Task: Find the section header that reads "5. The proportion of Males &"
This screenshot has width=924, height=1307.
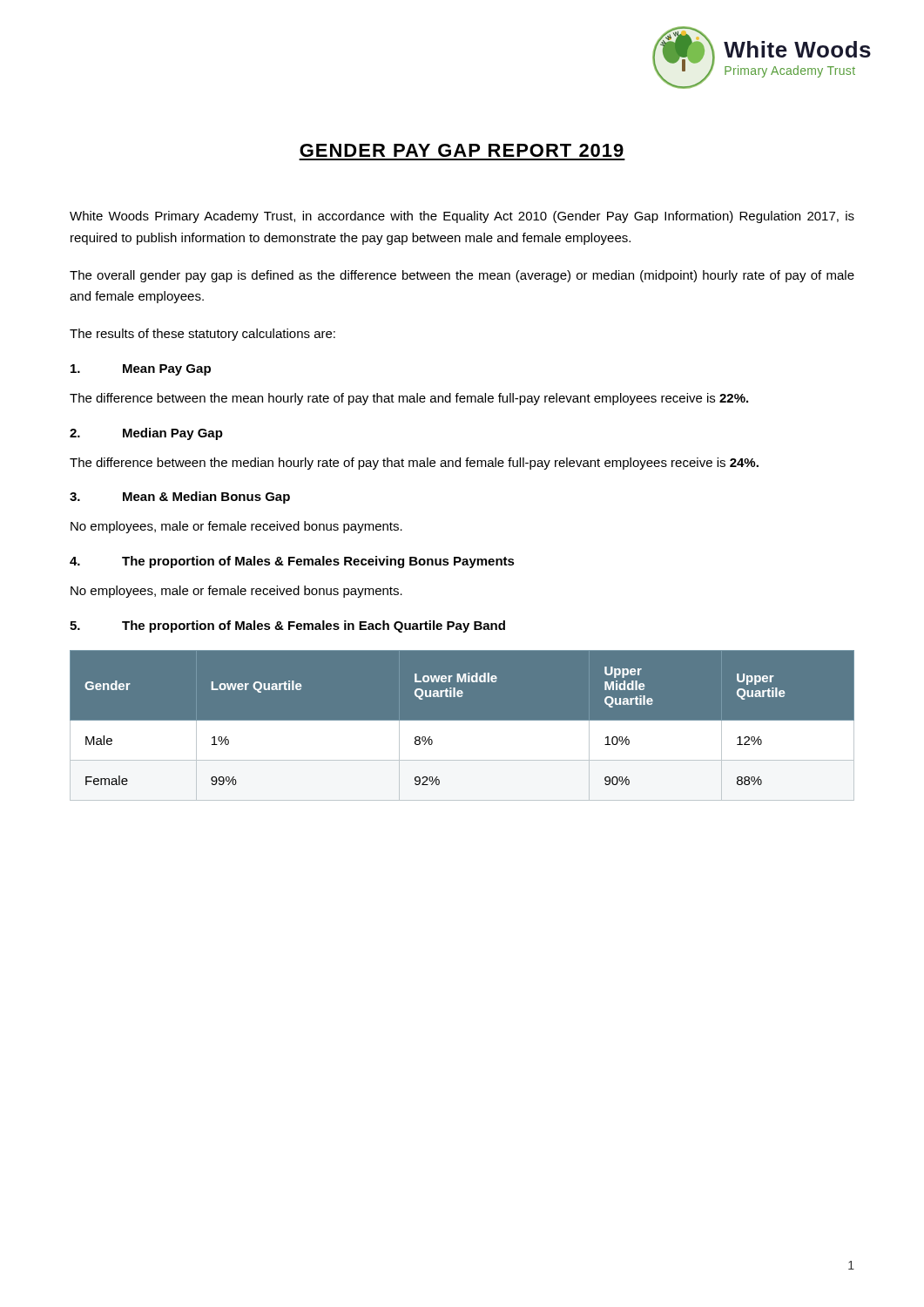Action: (x=288, y=625)
